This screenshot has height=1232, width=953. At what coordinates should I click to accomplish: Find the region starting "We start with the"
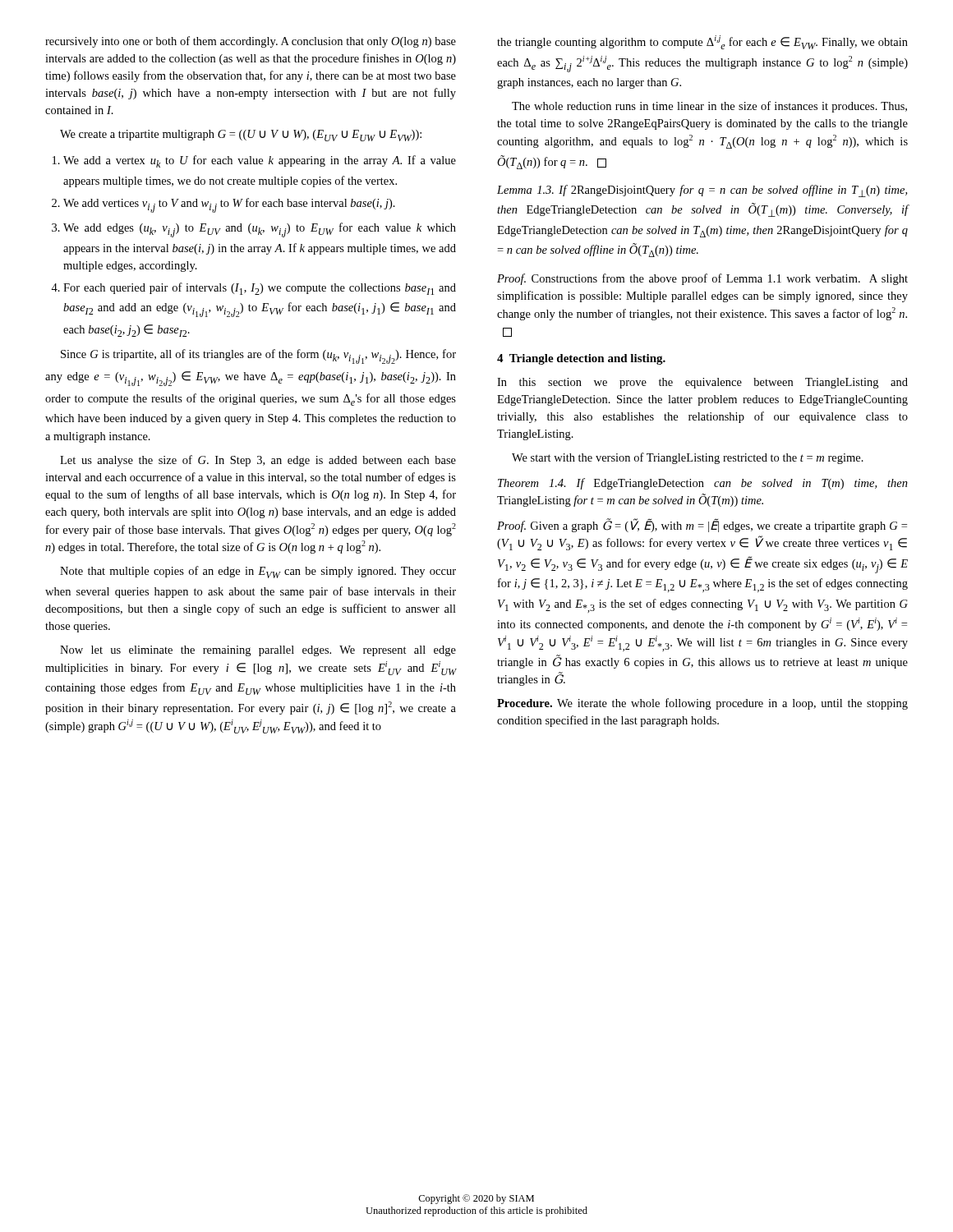coord(702,458)
